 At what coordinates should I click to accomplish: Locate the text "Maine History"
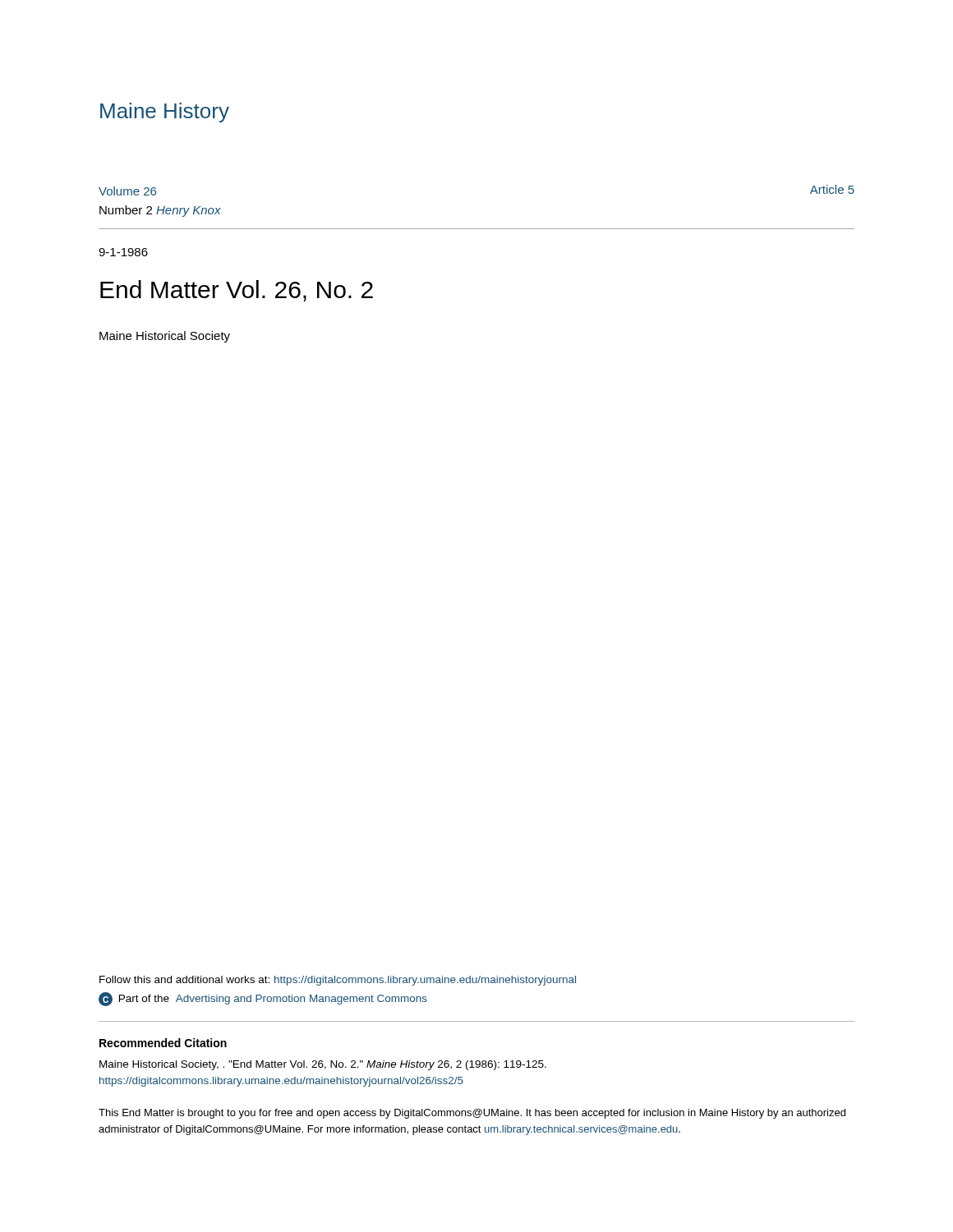(164, 111)
